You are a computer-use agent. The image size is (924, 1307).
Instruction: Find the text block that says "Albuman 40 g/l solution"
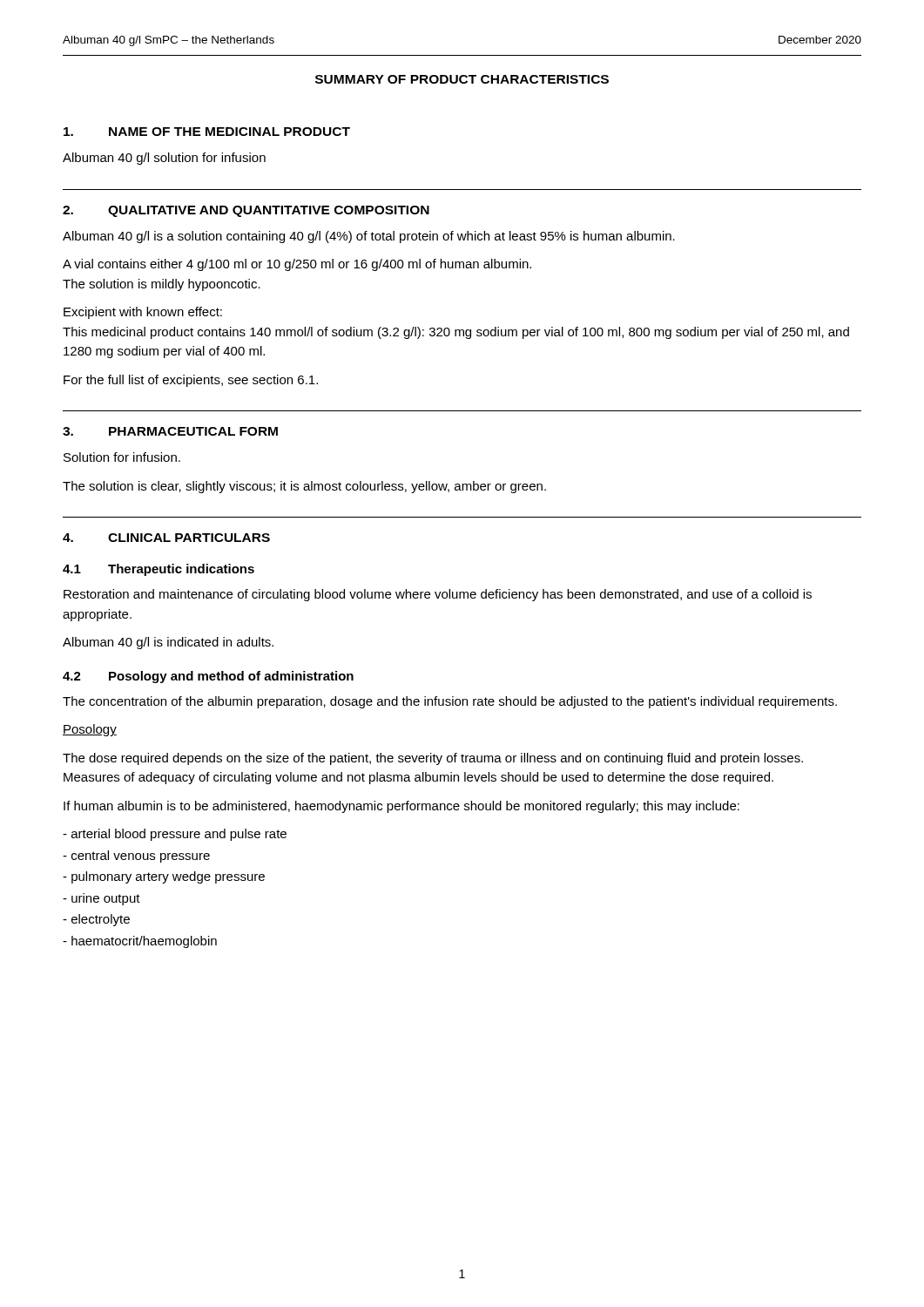(164, 157)
